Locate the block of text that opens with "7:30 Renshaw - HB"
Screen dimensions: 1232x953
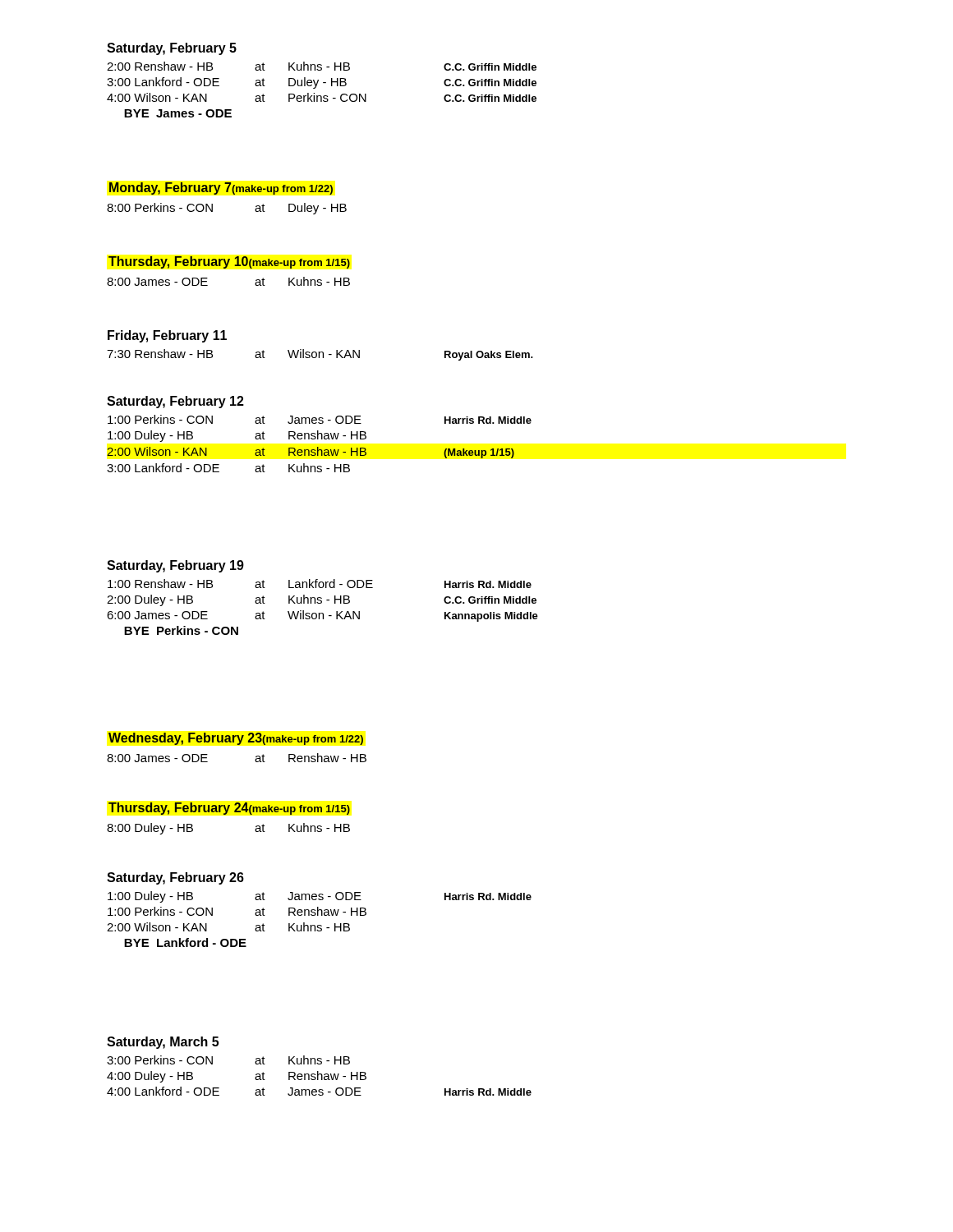coord(476,354)
